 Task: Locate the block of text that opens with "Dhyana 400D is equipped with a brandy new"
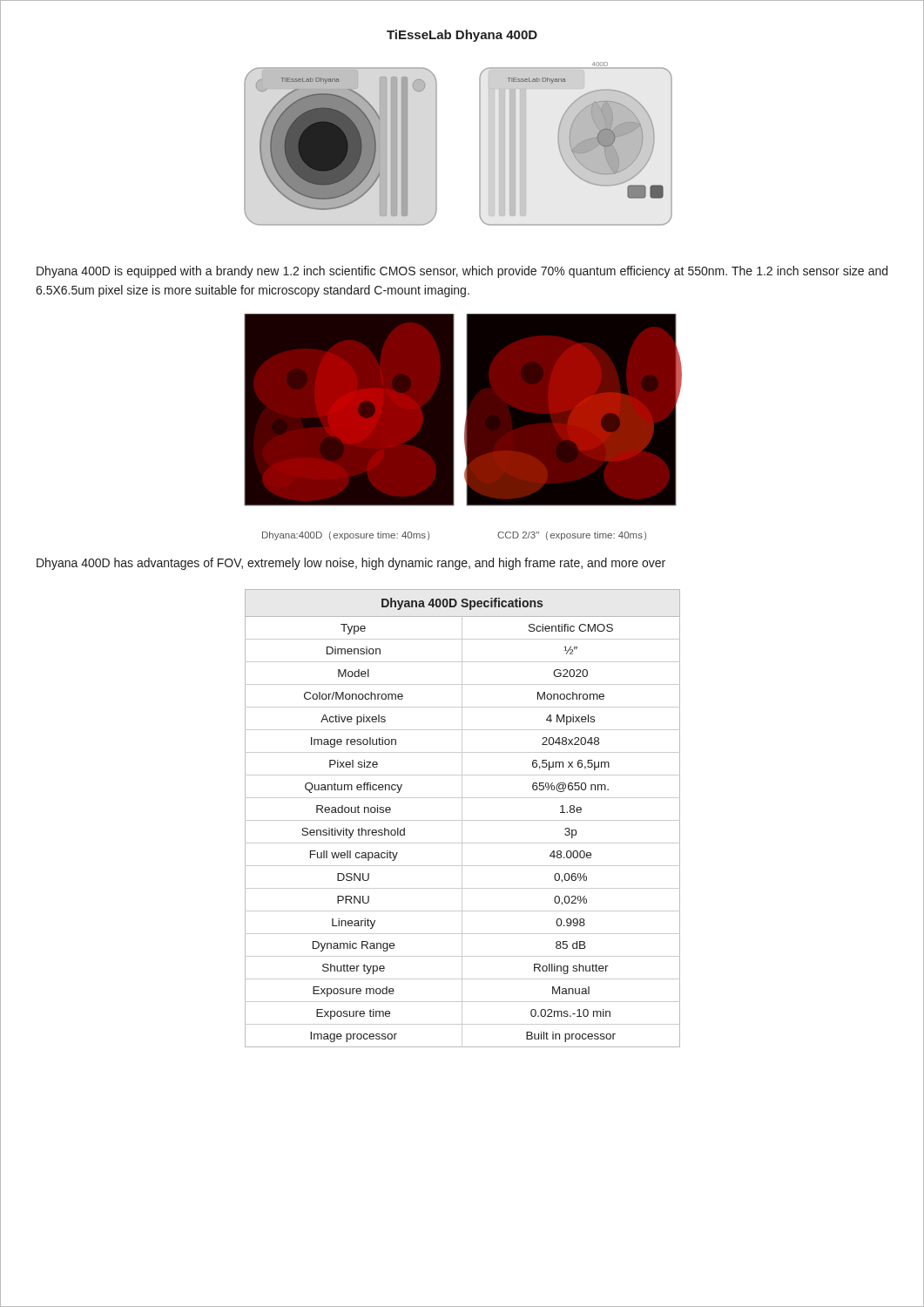point(462,280)
